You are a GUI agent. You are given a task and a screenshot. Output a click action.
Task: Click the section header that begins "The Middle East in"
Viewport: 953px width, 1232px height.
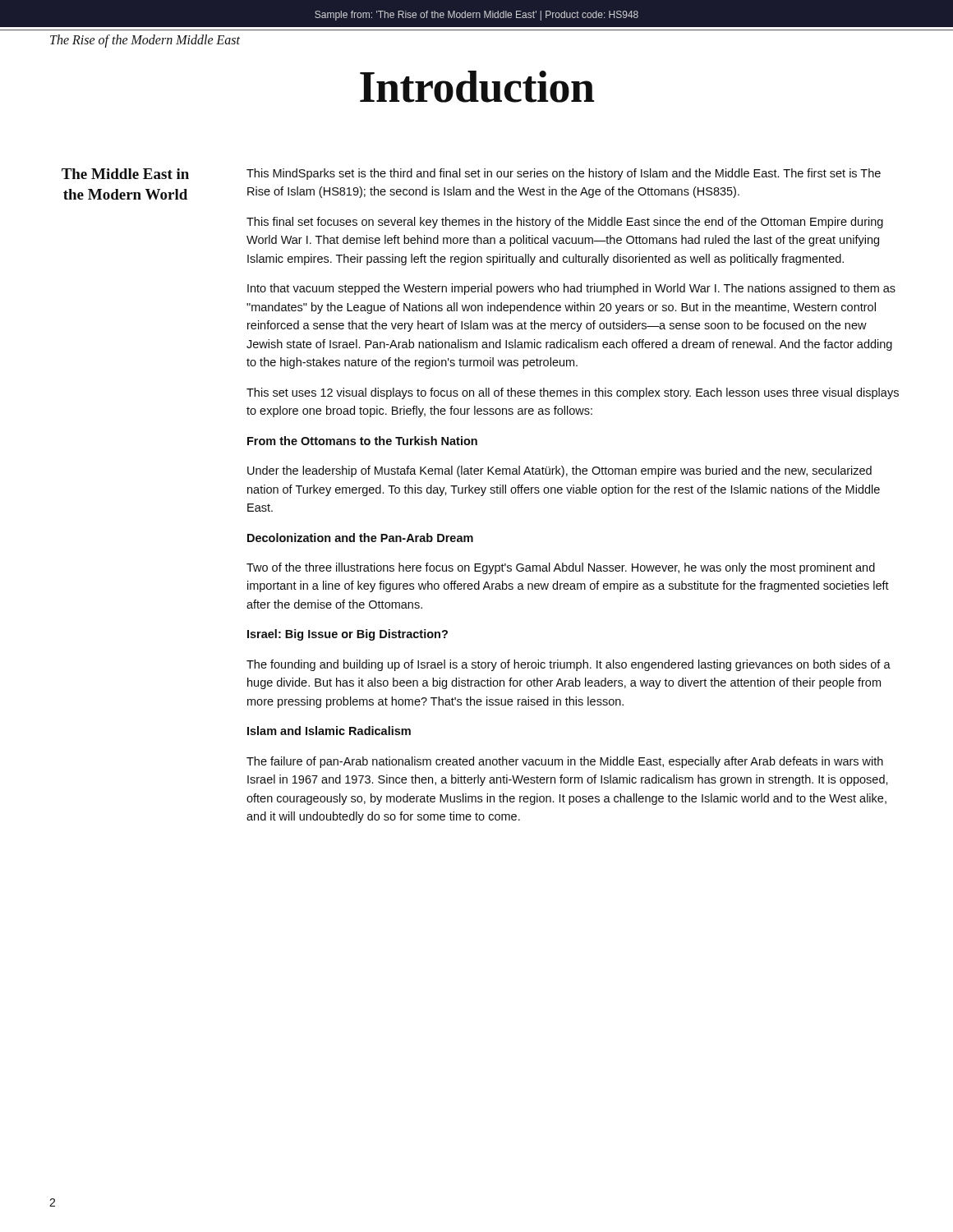125,184
